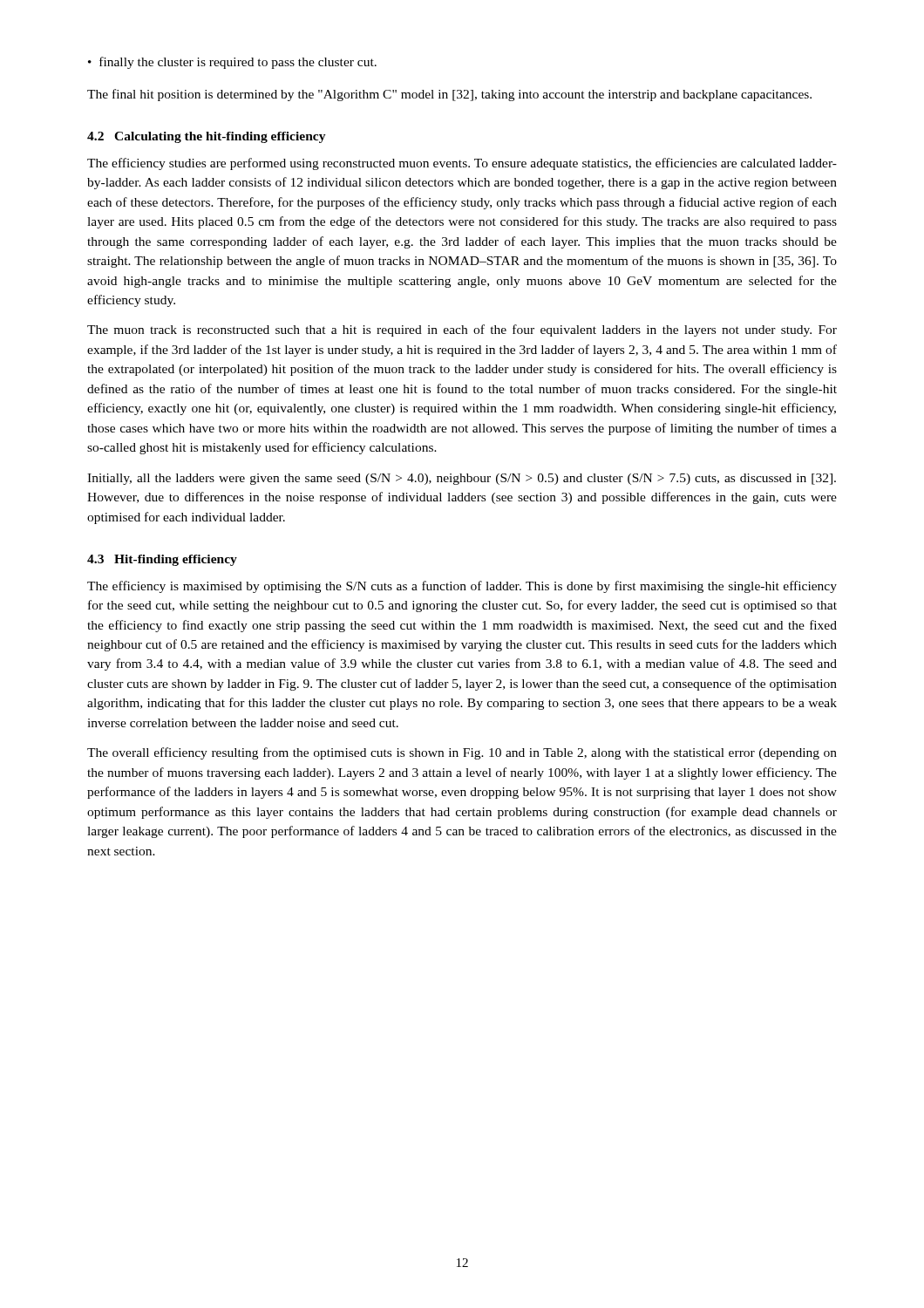Click the passage that begins "The efficiency is maximised by"
This screenshot has height=1308, width=924.
[x=462, y=654]
